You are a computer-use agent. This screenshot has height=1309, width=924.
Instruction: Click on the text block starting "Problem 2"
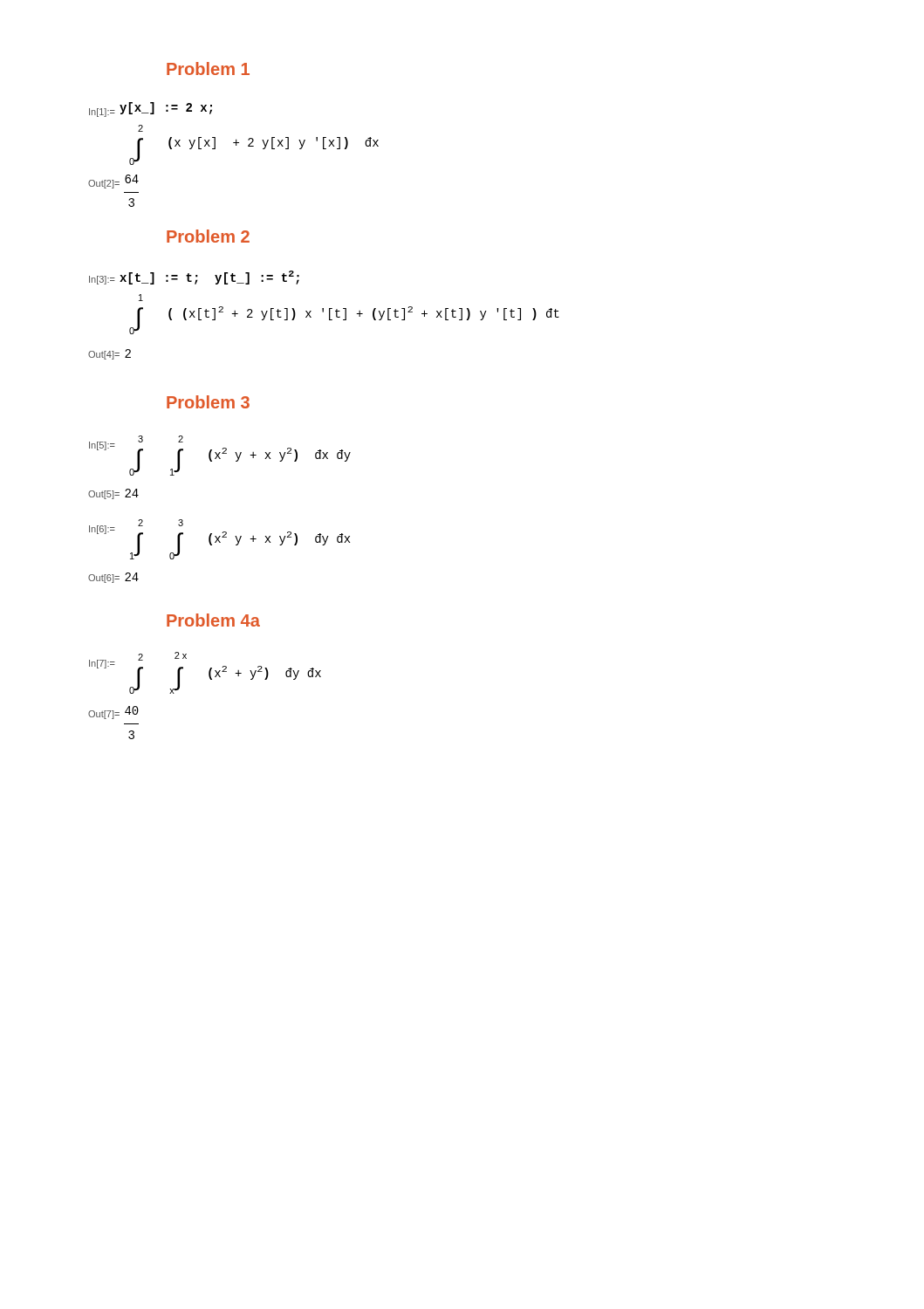208,236
